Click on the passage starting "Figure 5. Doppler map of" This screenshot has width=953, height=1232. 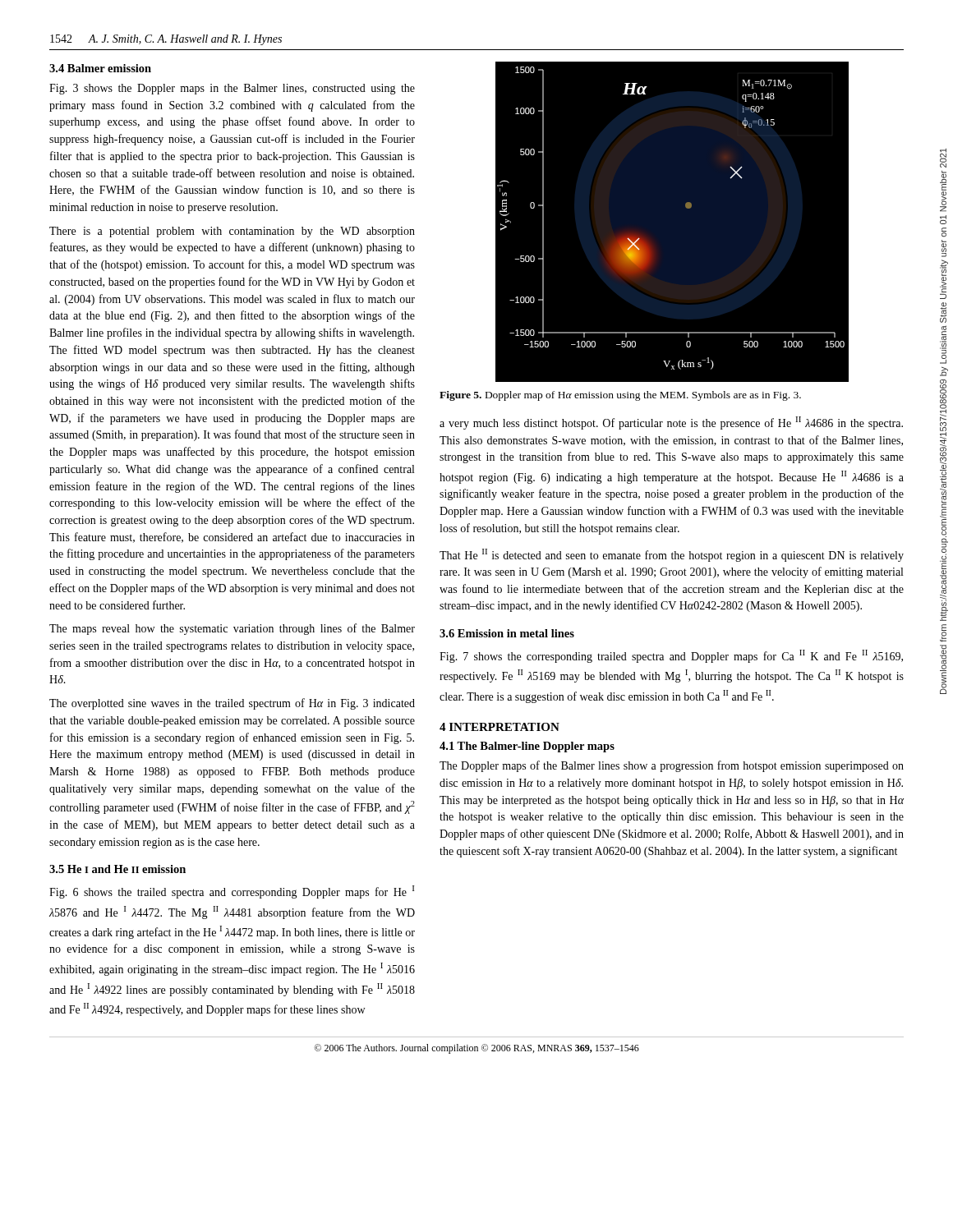click(621, 395)
